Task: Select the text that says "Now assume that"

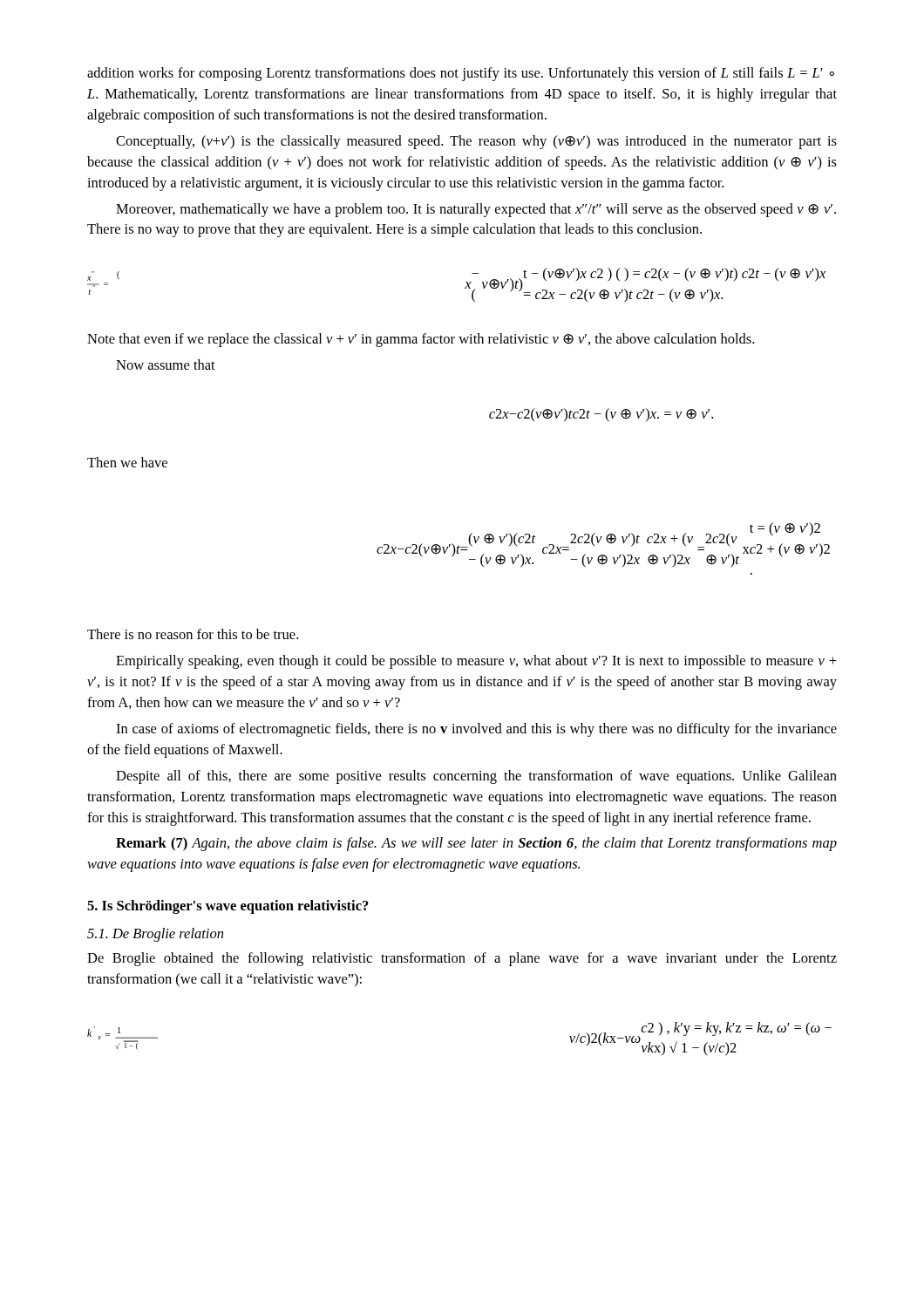Action: pos(166,364)
